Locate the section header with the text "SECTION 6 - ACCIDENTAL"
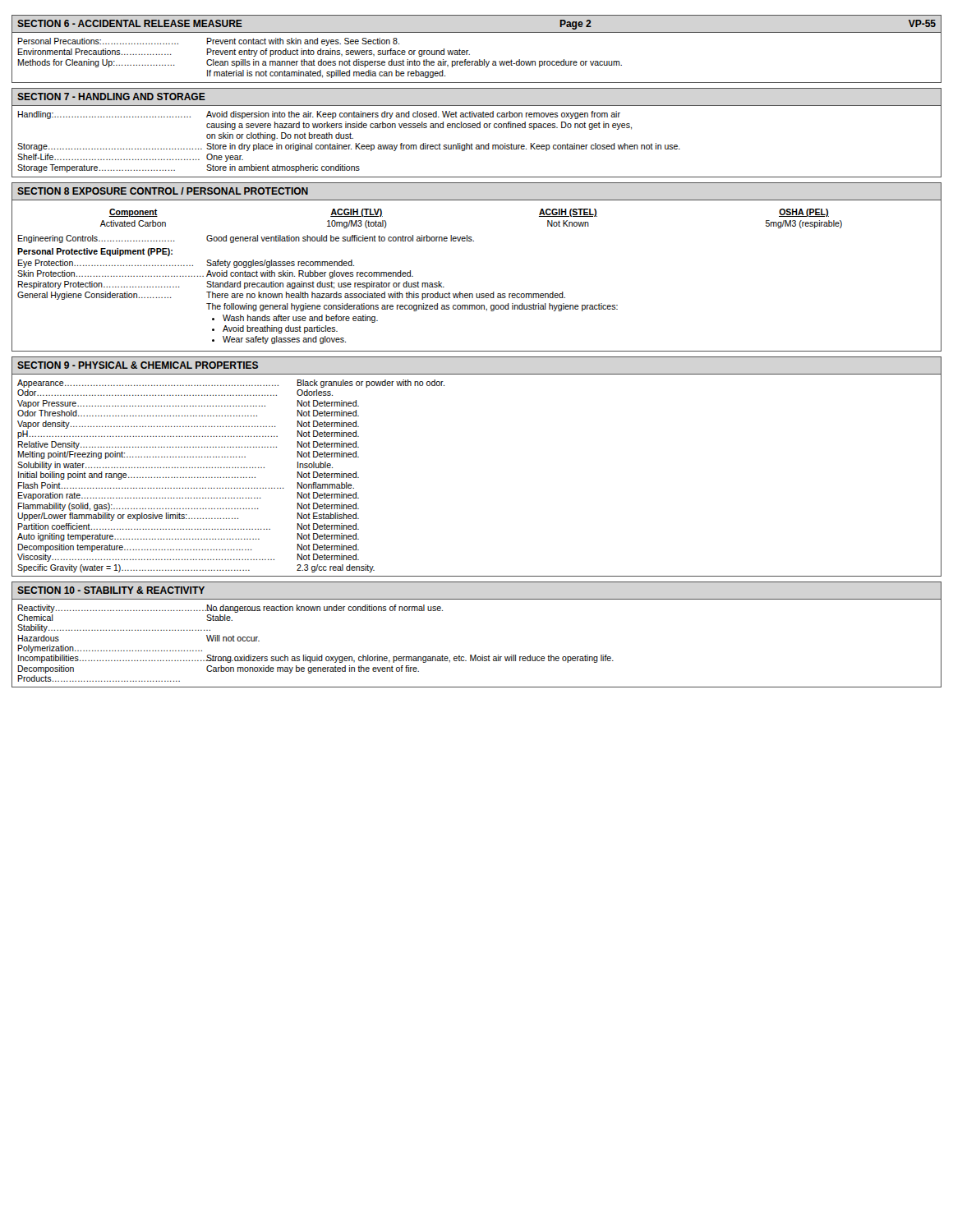The height and width of the screenshot is (1232, 953). (476, 24)
